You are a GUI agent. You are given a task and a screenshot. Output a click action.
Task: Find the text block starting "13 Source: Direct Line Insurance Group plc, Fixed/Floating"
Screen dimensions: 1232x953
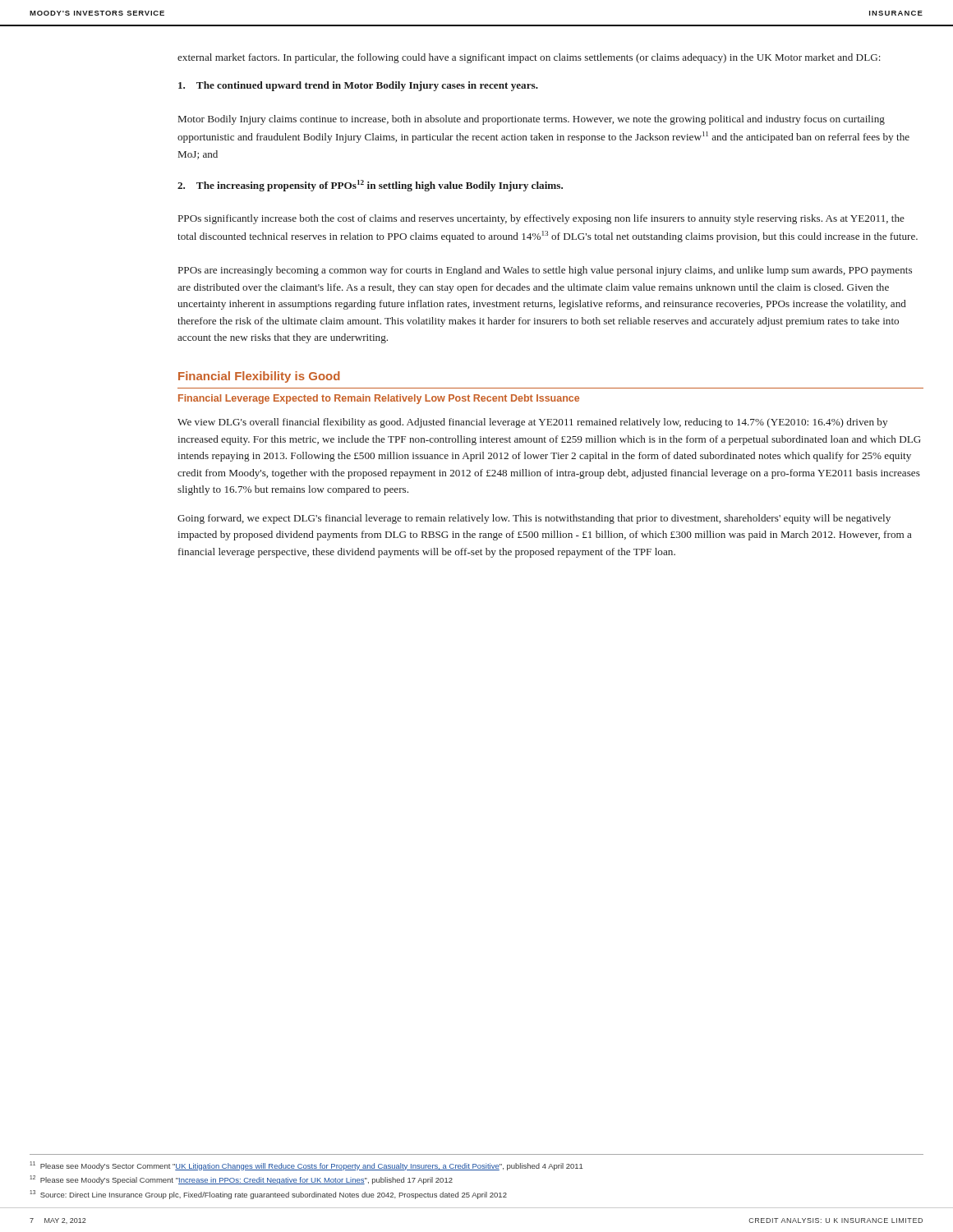pyautogui.click(x=268, y=1194)
